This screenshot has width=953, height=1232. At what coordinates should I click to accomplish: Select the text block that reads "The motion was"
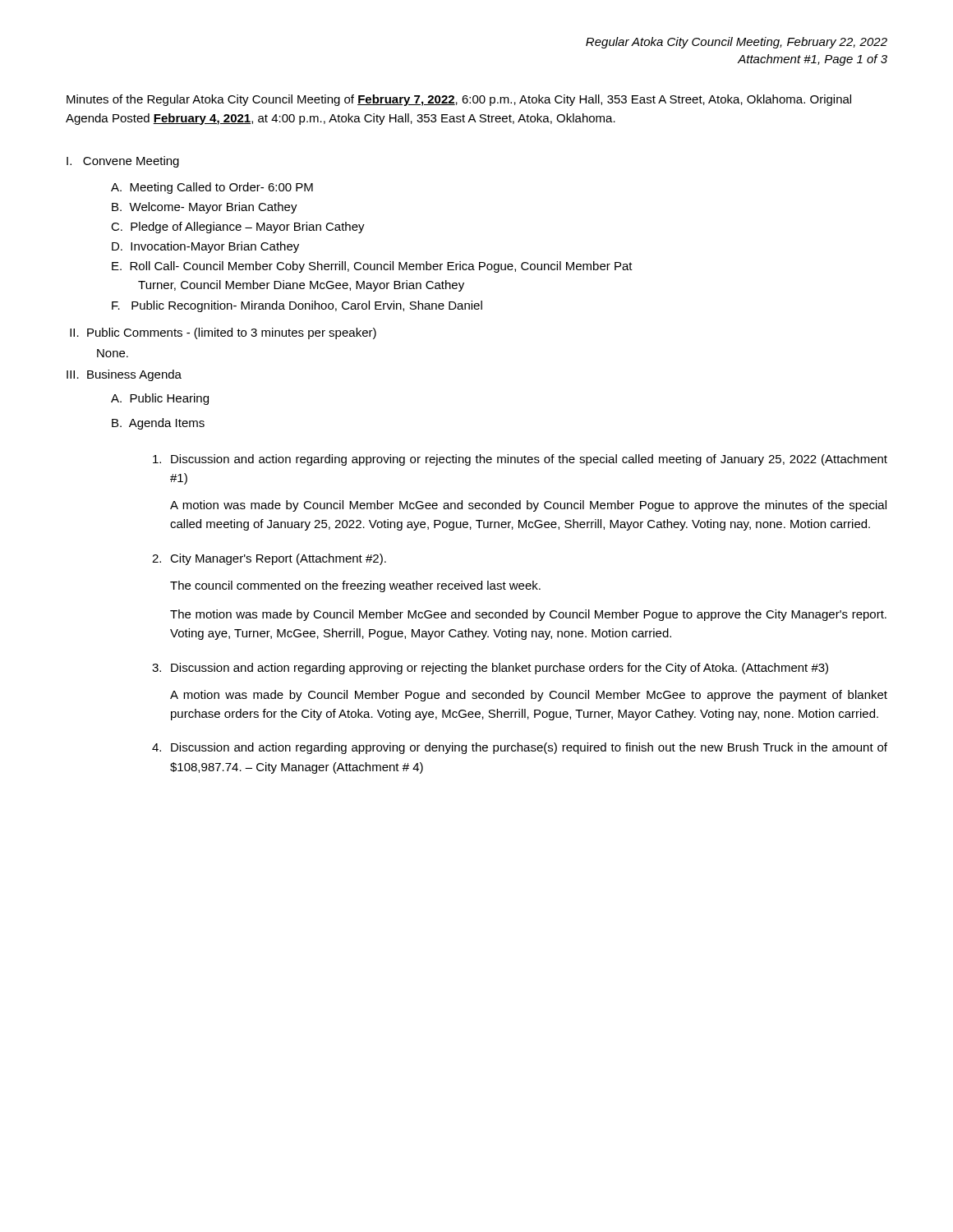(x=529, y=624)
